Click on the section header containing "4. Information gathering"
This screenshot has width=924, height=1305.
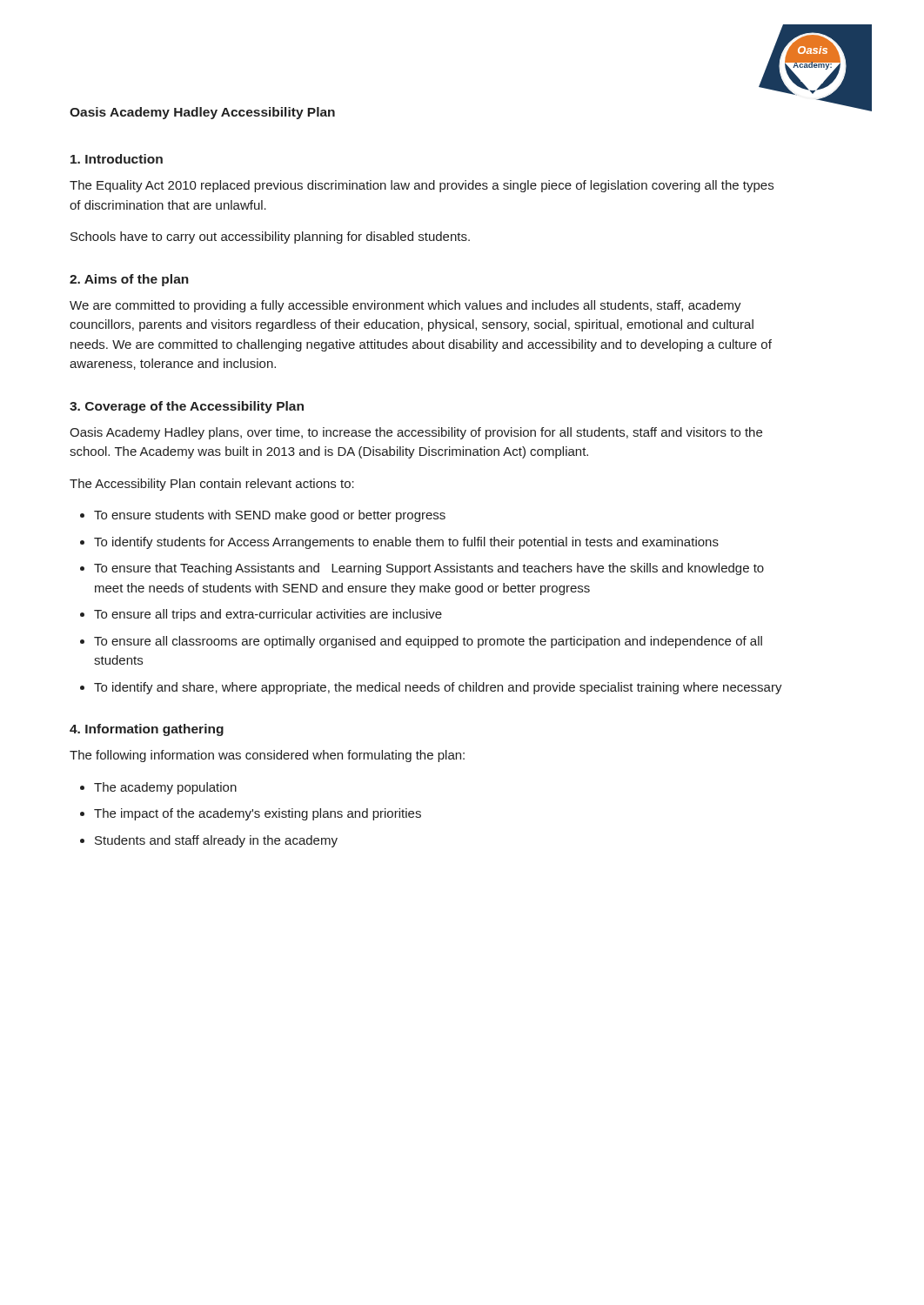point(147,729)
